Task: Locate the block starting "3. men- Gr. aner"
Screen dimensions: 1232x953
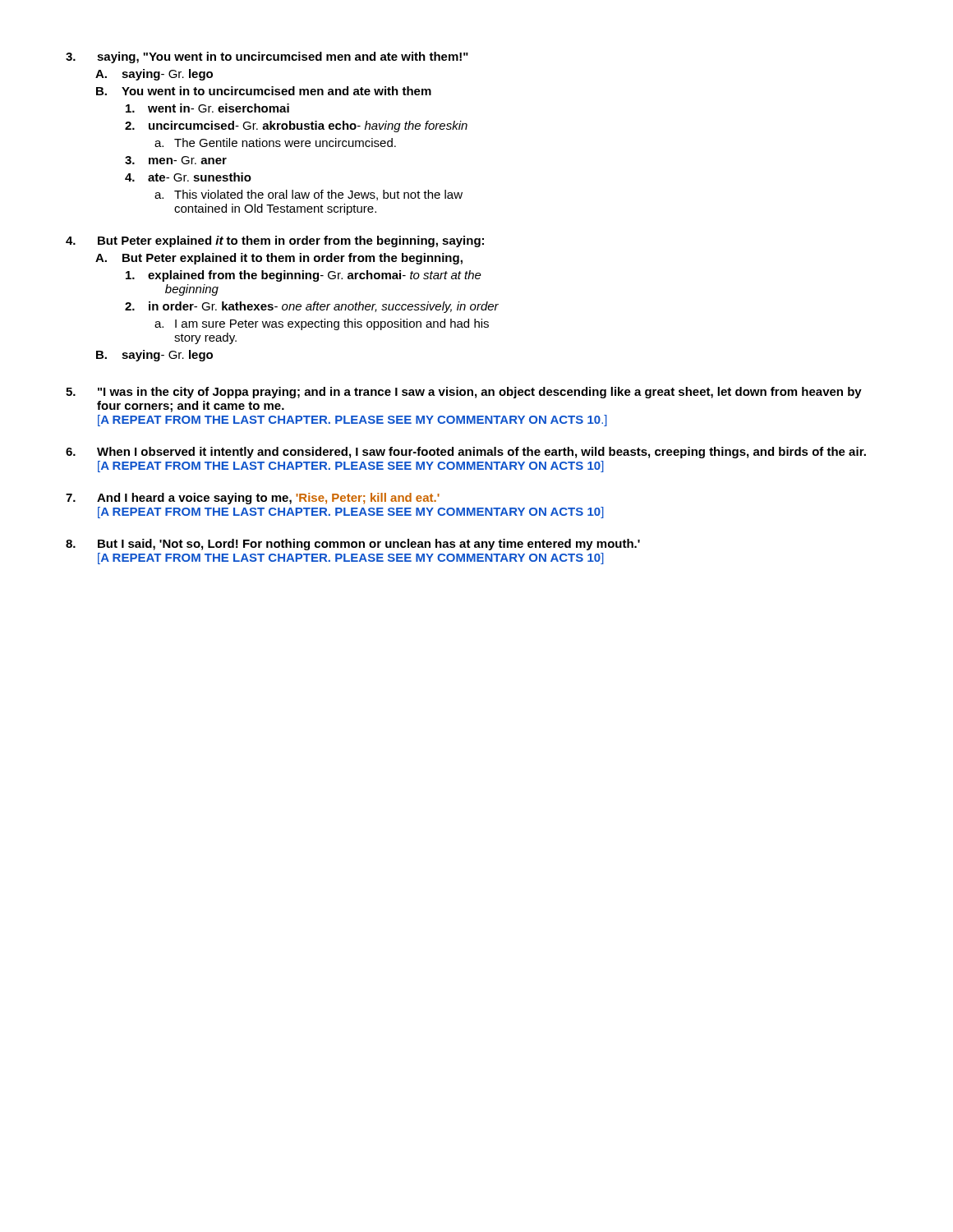Action: pyautogui.click(x=176, y=160)
